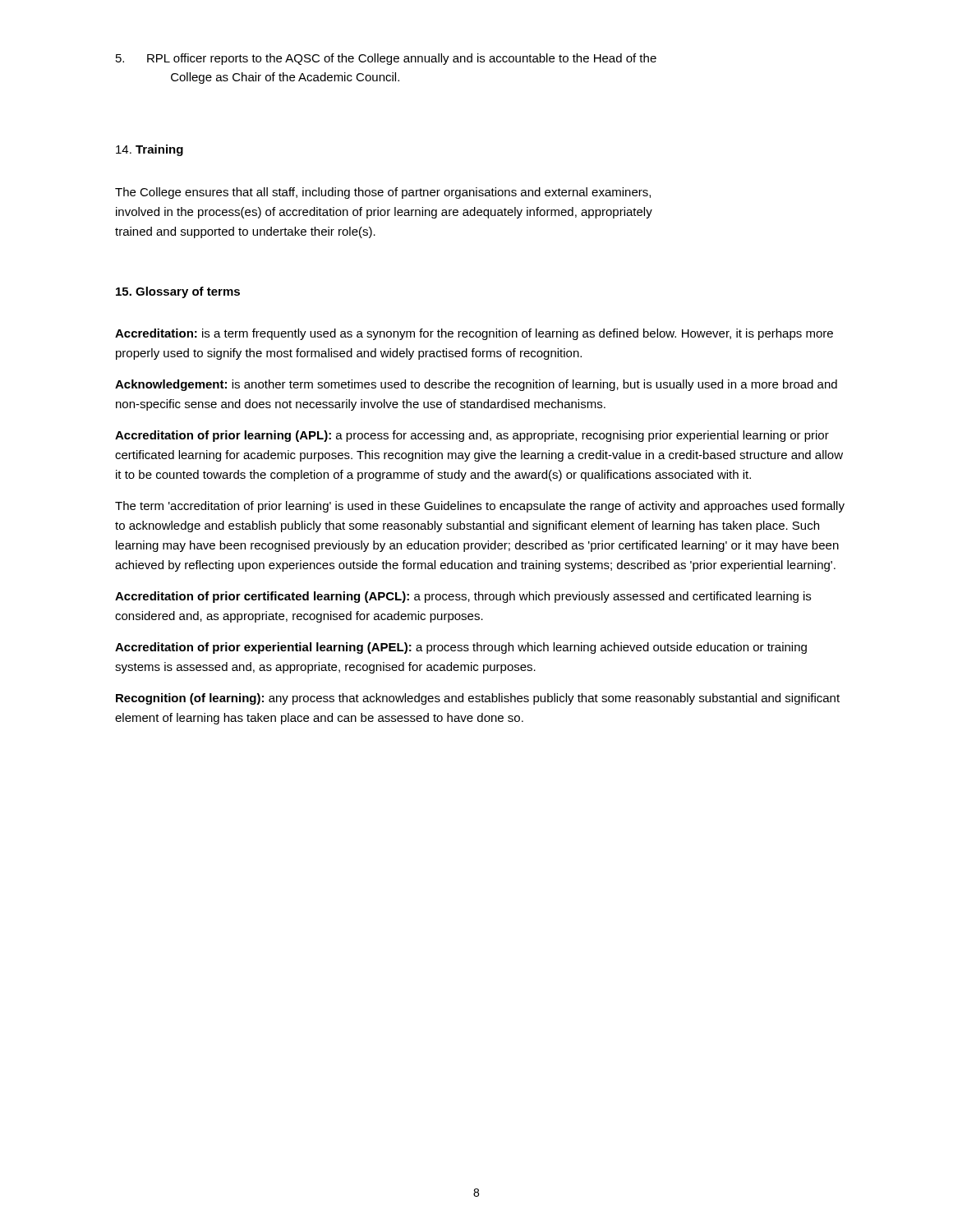This screenshot has height=1232, width=953.
Task: Select the block starting "Accreditation: is a"
Action: (x=474, y=343)
